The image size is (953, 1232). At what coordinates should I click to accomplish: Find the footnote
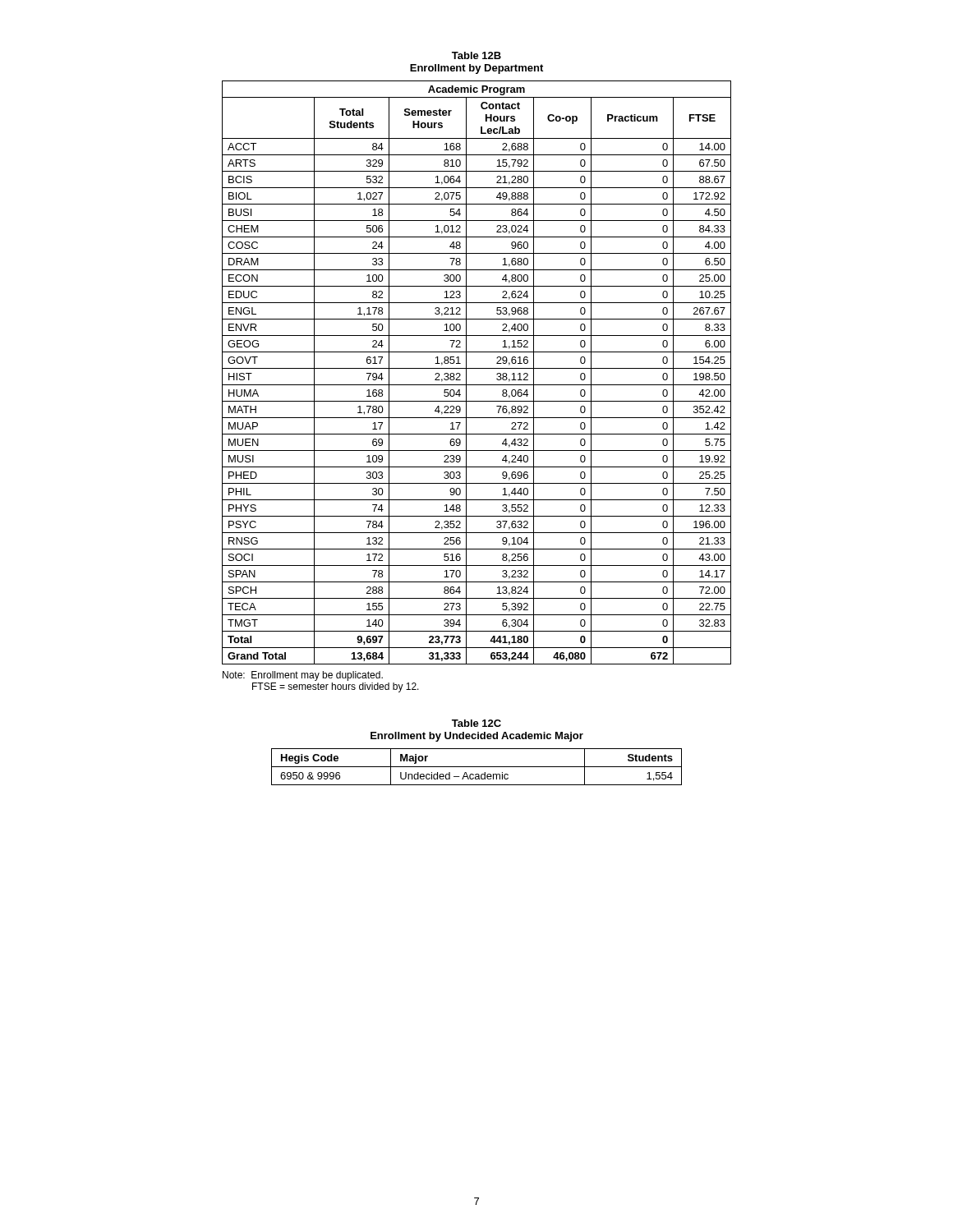[x=476, y=681]
